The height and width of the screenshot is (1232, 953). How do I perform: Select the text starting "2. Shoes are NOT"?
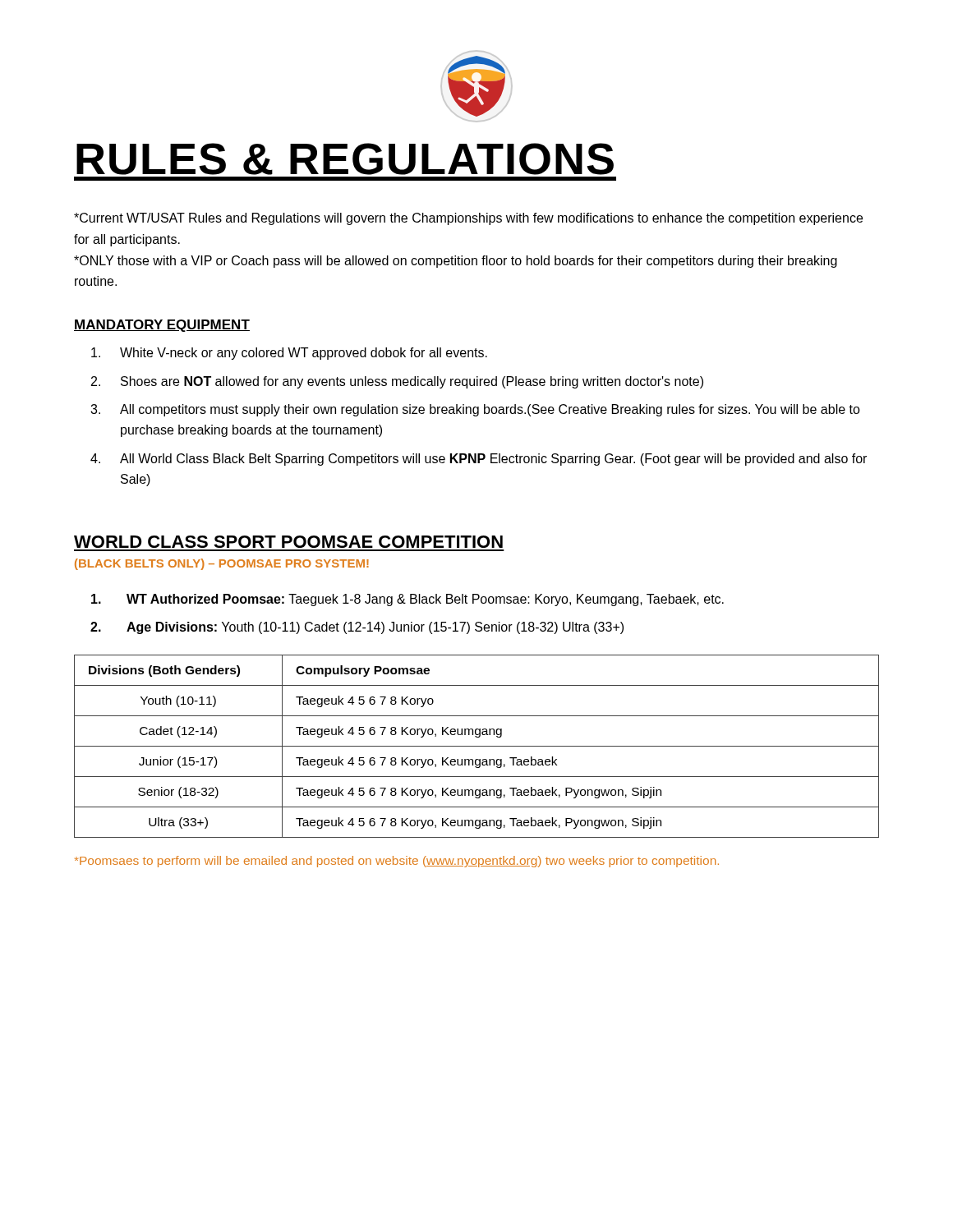click(x=485, y=382)
